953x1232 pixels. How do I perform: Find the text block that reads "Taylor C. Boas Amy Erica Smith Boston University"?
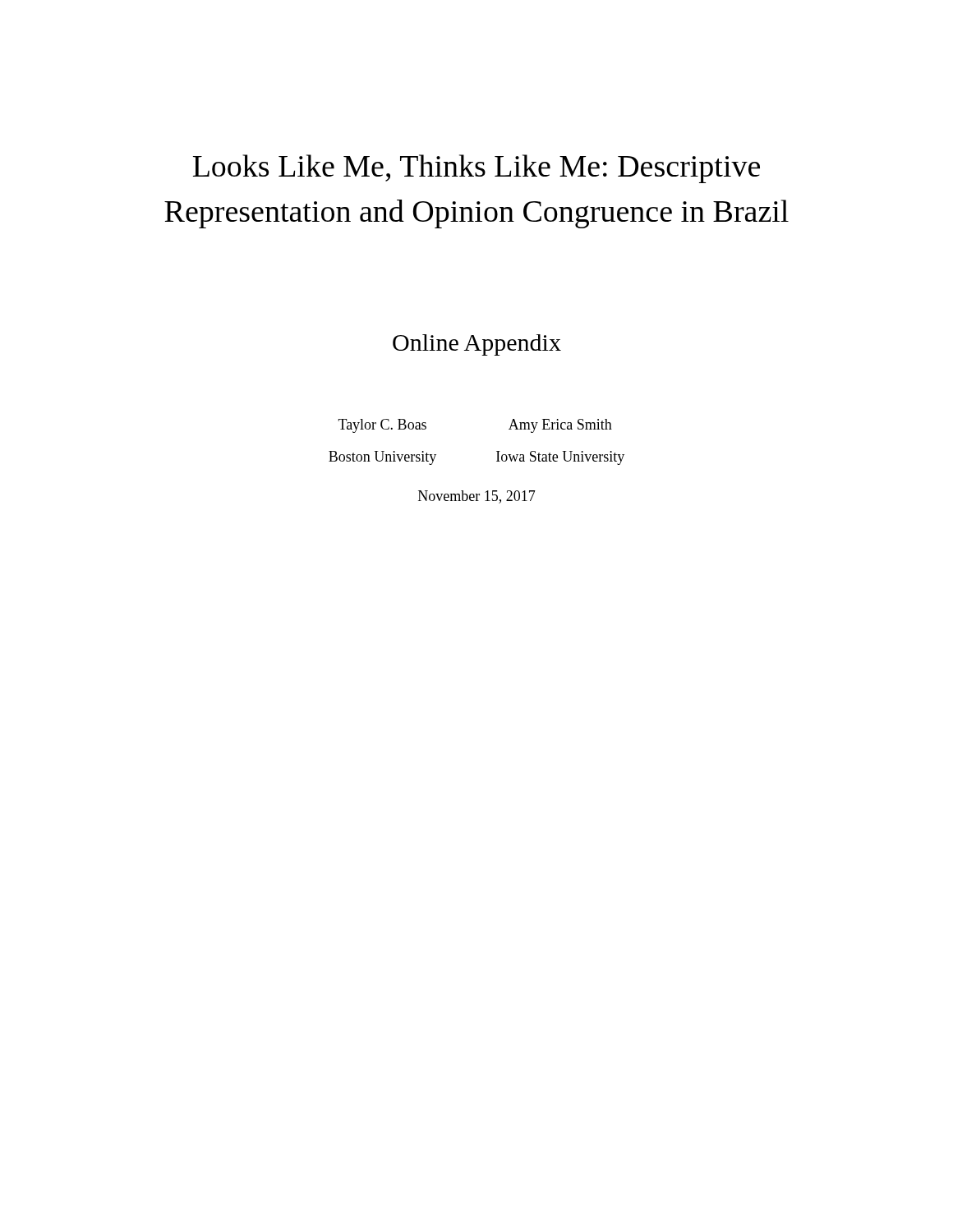(x=382, y=426)
